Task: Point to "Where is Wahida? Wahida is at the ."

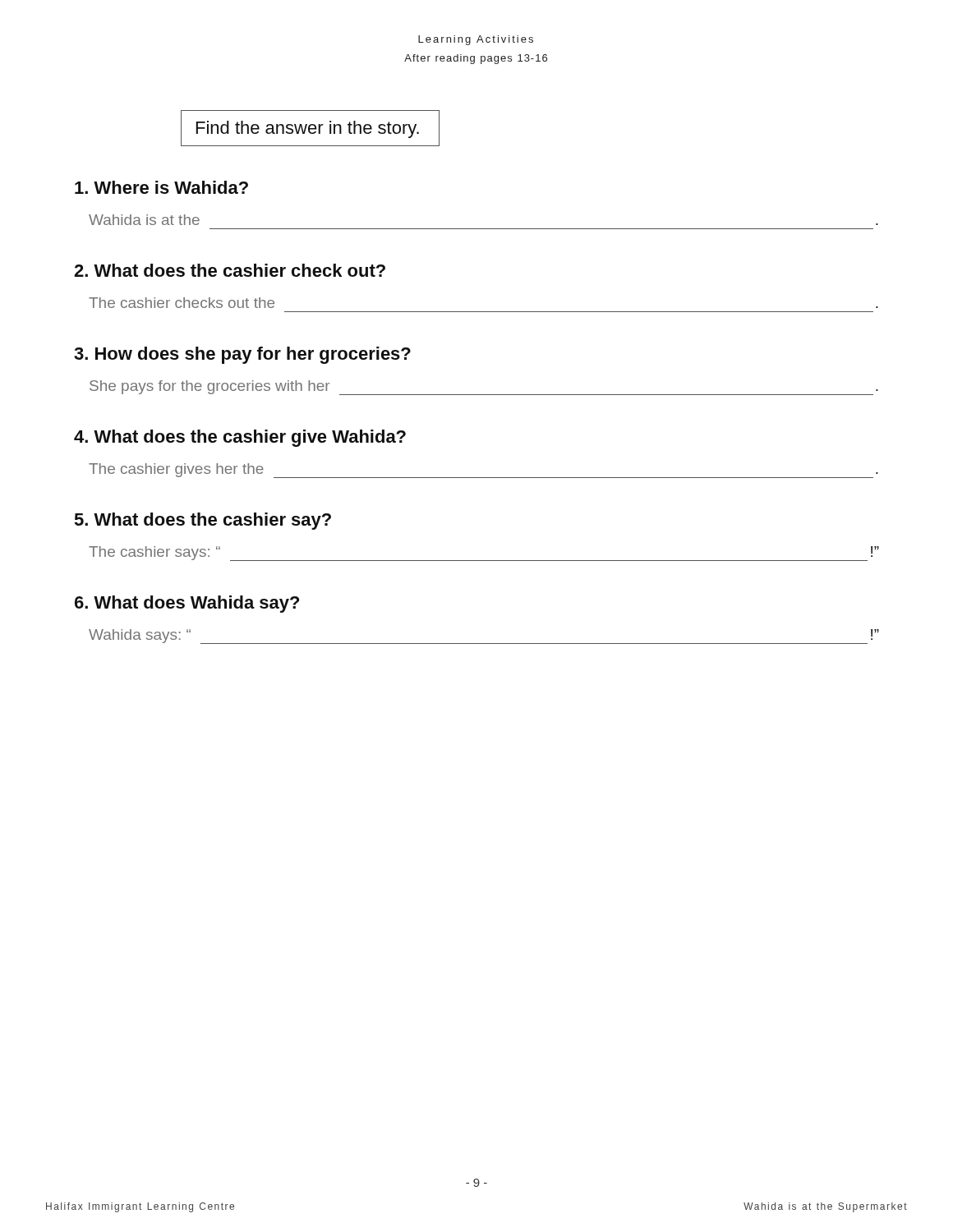Action: [161, 187]
